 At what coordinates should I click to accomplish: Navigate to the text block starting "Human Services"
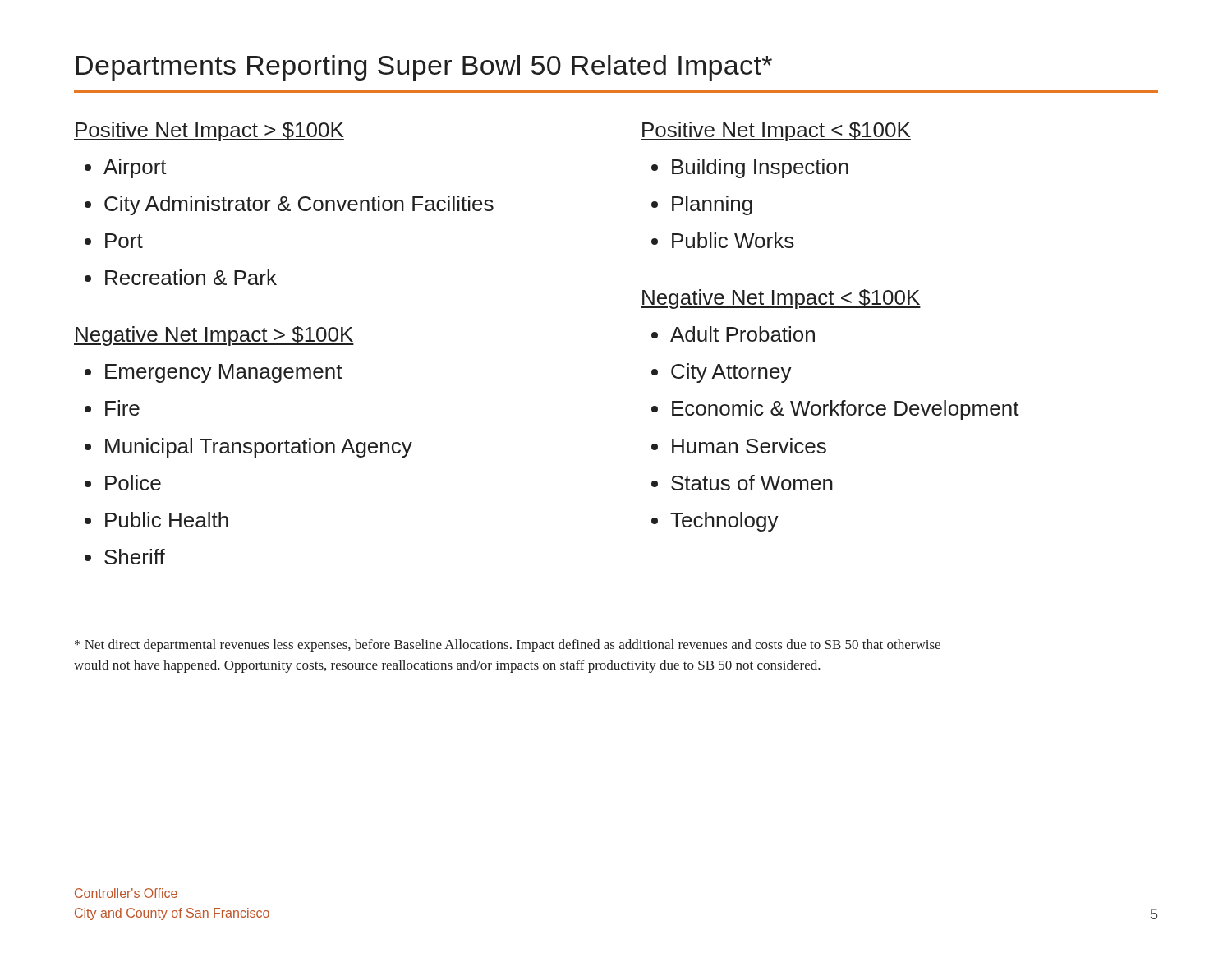[x=749, y=446]
